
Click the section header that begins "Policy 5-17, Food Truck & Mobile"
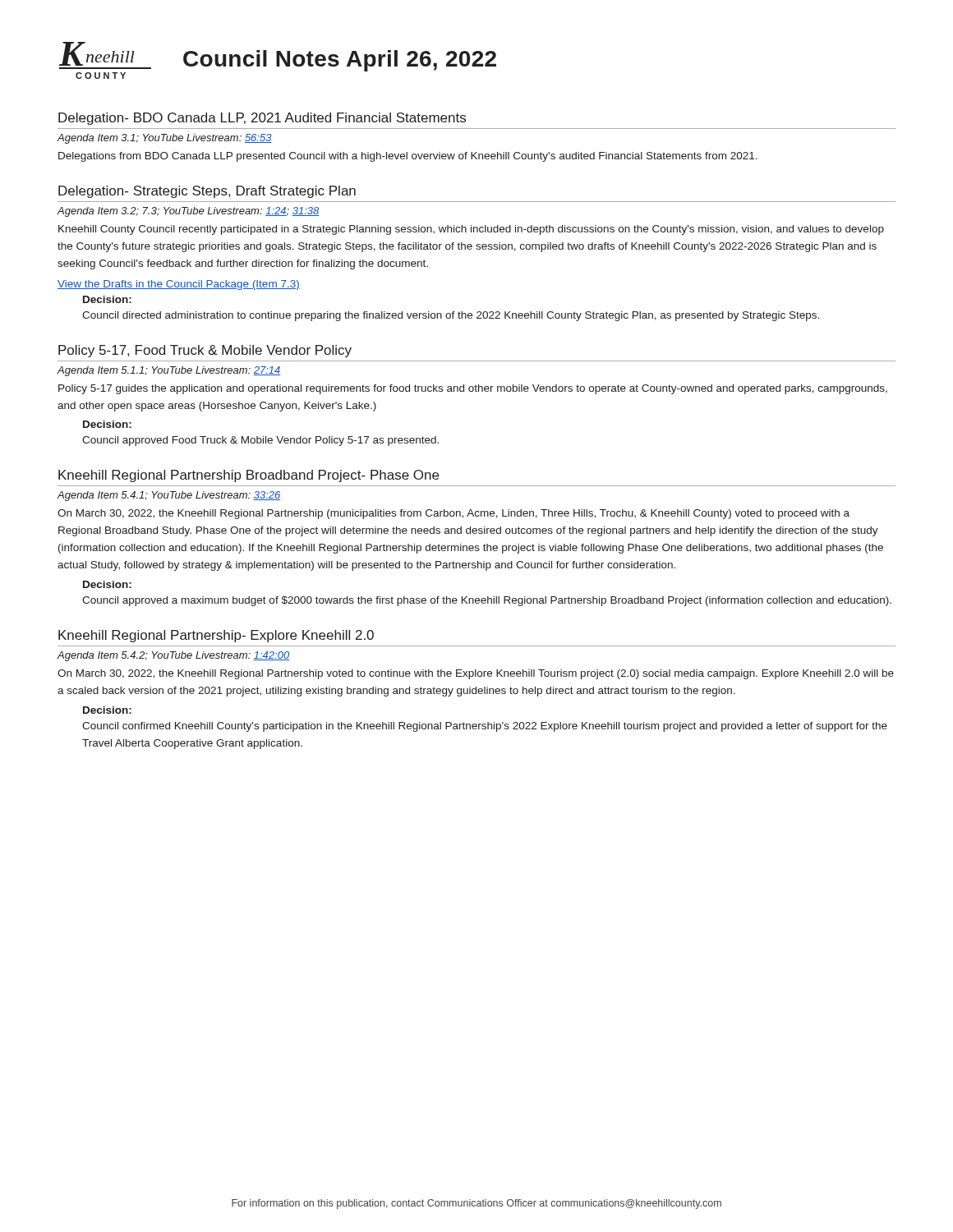tap(476, 351)
